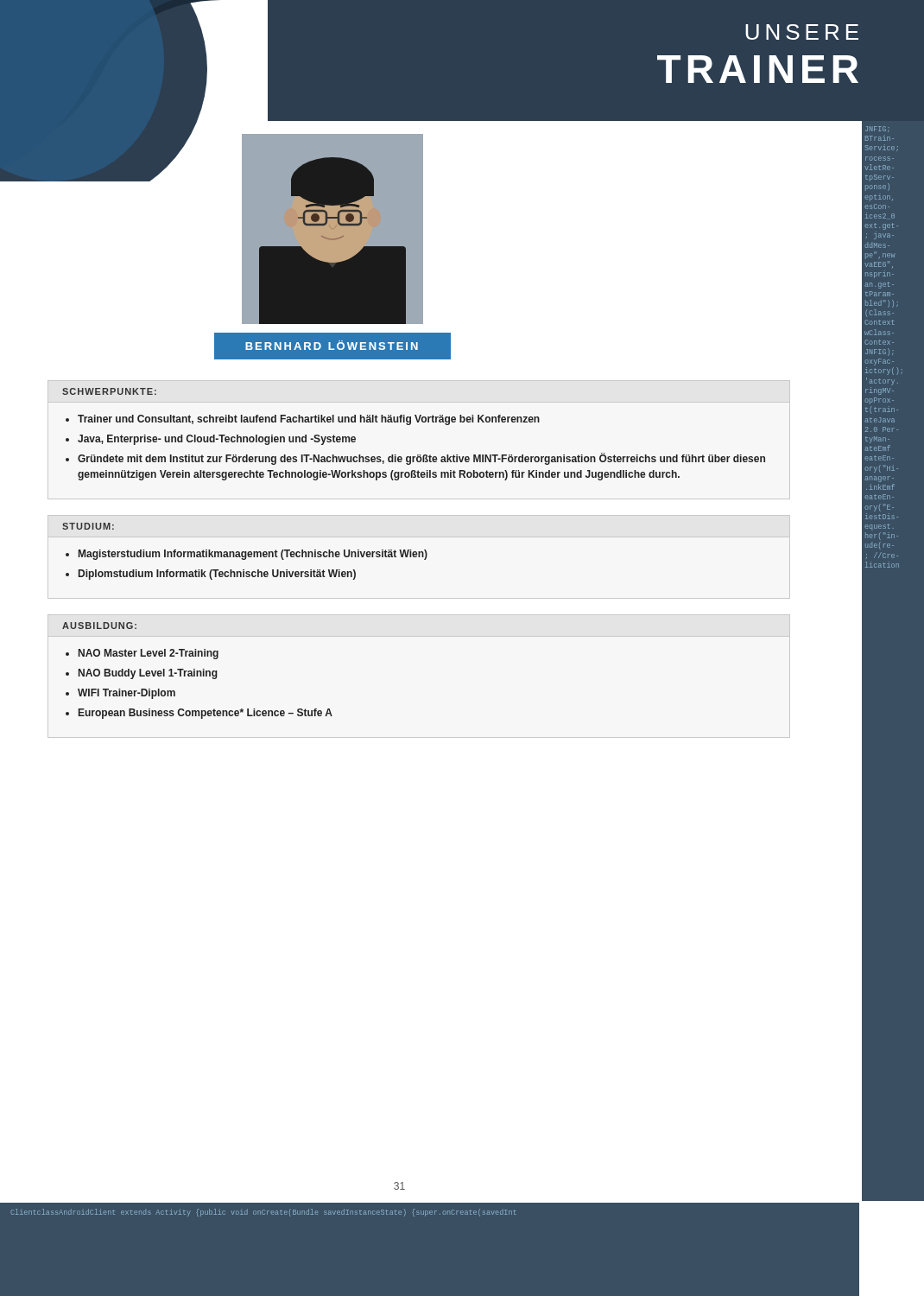Find the text that says "BERNHARD LÖWENSTEIN"
This screenshot has height=1296, width=924.
[333, 346]
